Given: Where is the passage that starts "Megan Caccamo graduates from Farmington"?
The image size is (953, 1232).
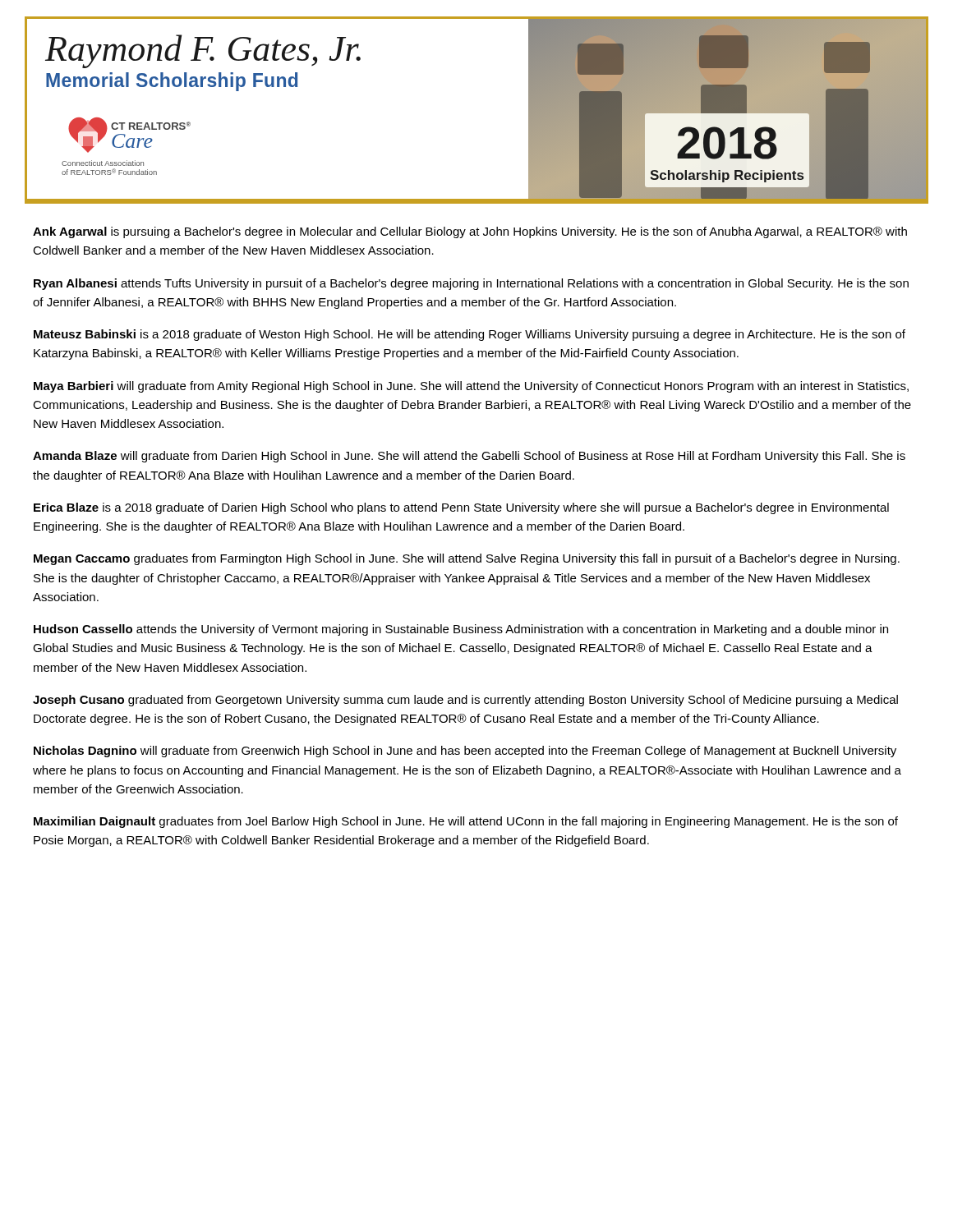Looking at the screenshot, I should [x=467, y=577].
